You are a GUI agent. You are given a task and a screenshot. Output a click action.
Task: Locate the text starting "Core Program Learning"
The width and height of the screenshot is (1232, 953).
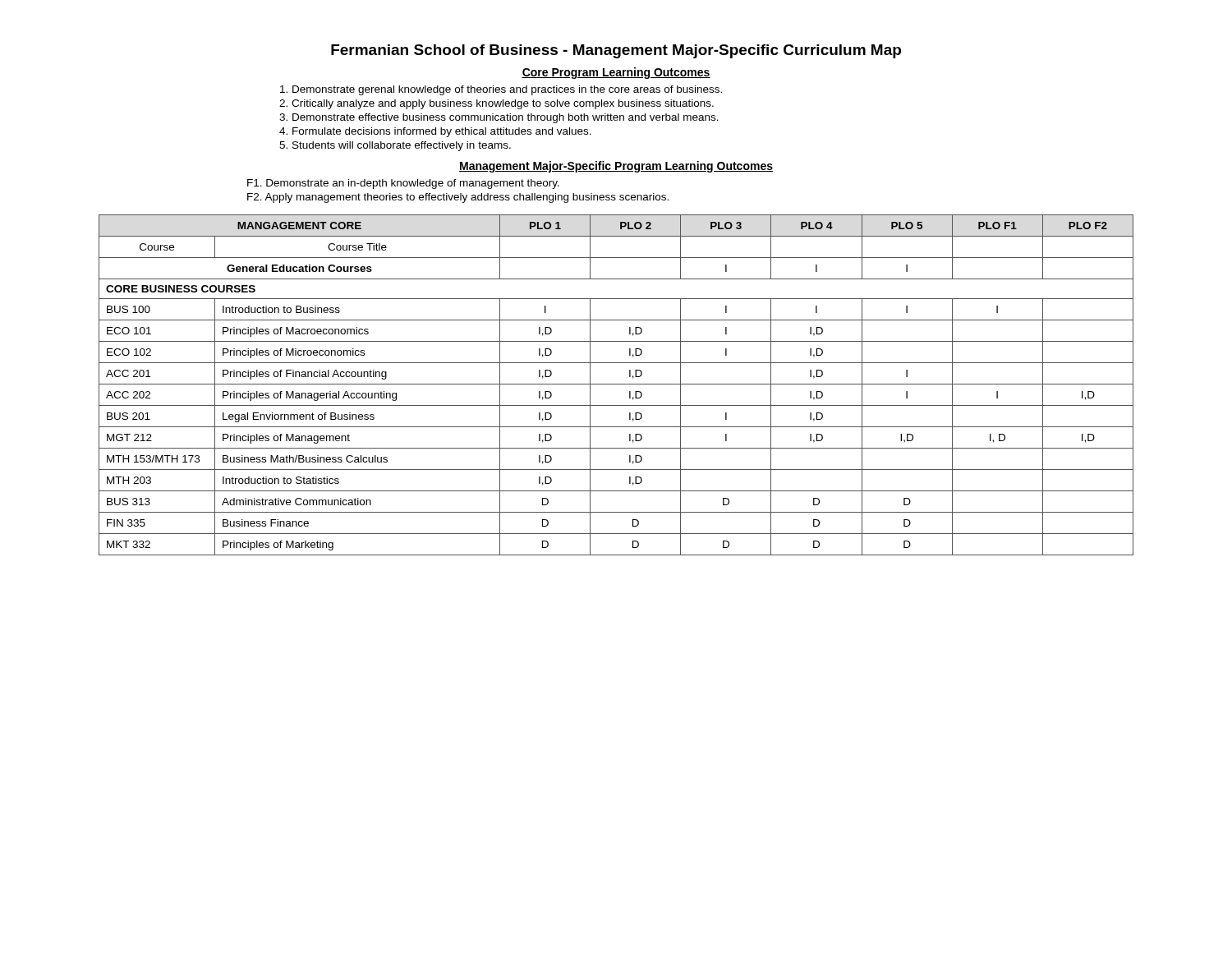tap(616, 72)
